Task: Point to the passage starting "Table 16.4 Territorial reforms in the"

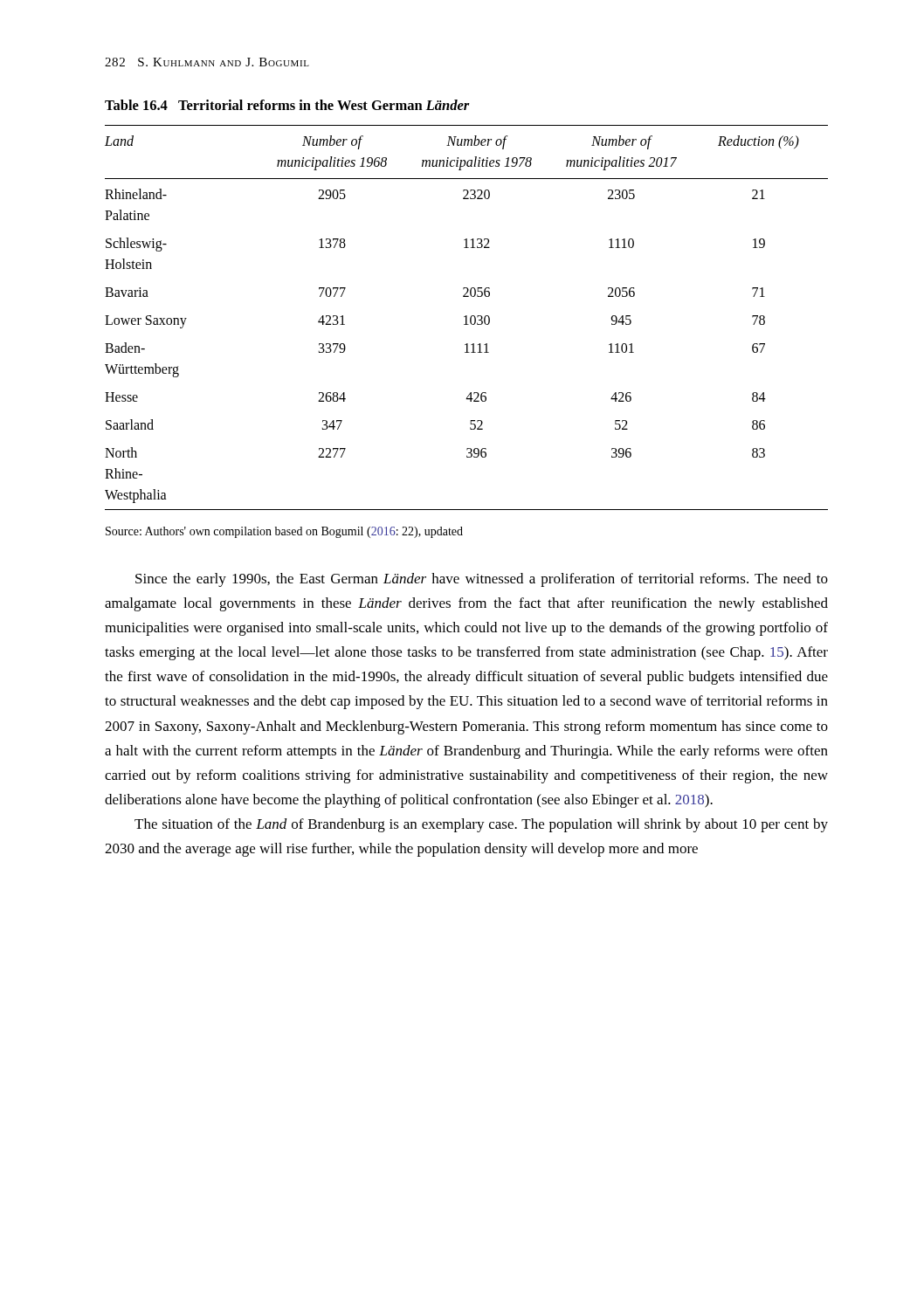Action: click(x=287, y=105)
